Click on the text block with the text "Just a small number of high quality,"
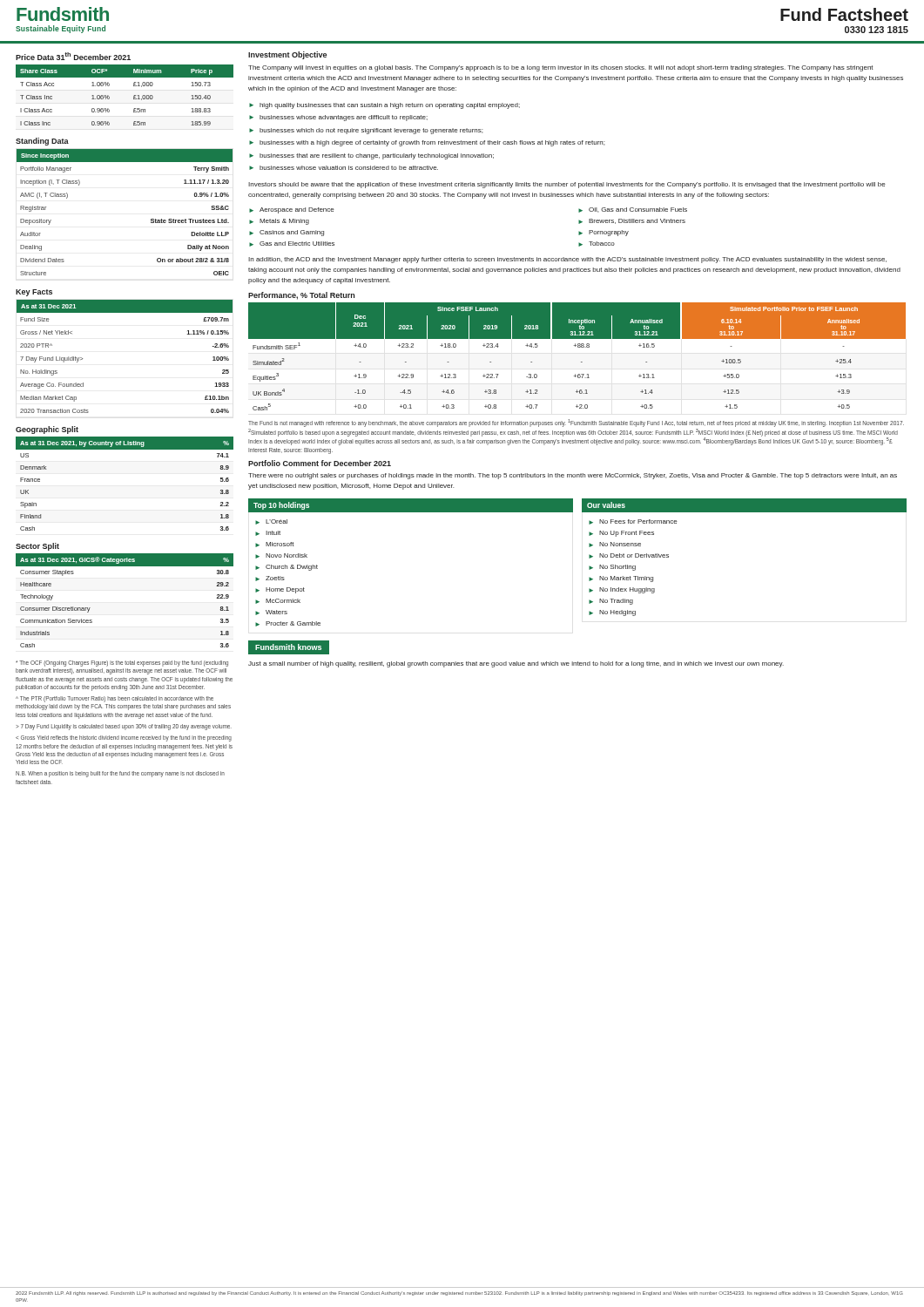 [x=516, y=664]
